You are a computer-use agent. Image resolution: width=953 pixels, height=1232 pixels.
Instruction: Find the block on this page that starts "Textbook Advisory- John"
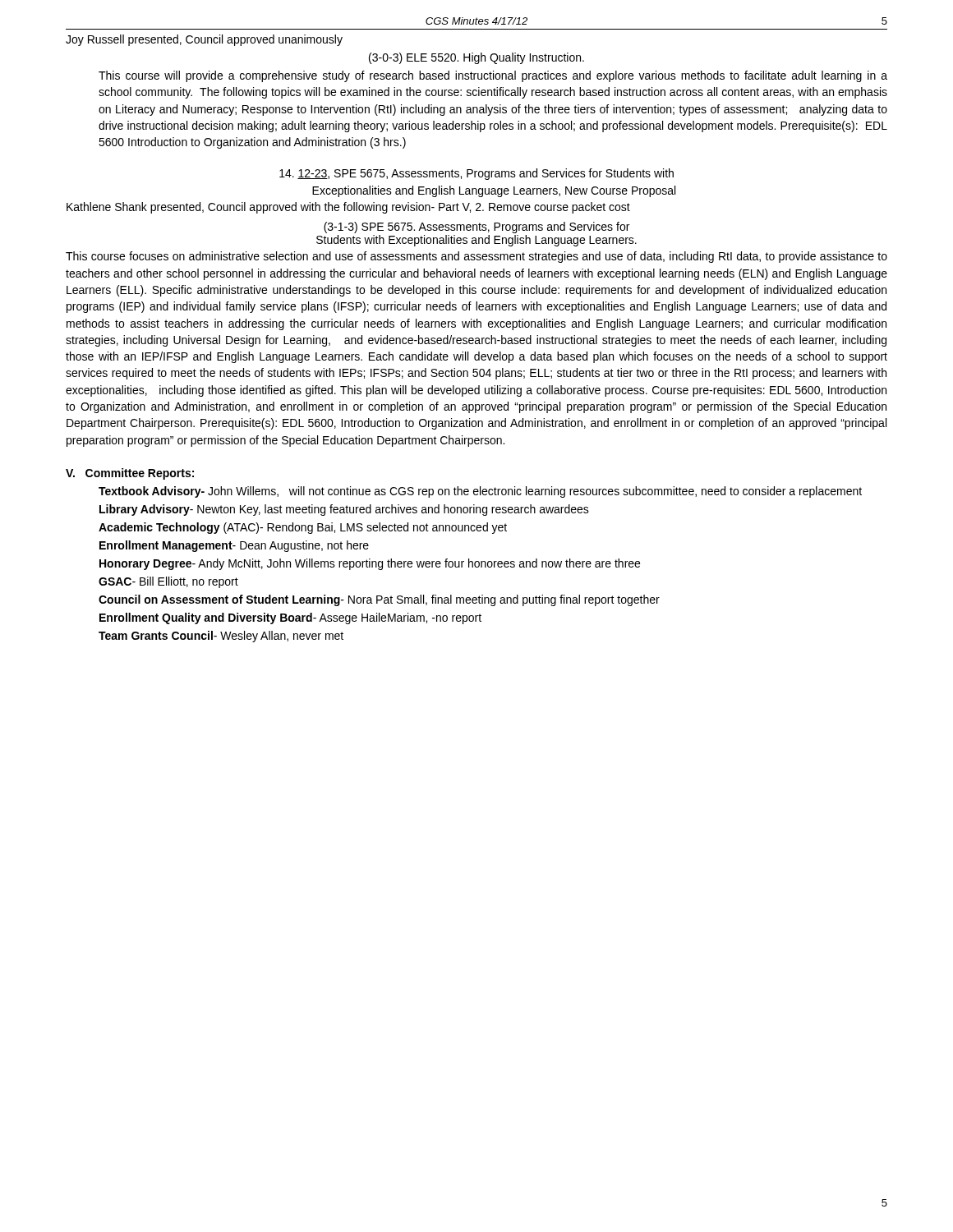493,492
